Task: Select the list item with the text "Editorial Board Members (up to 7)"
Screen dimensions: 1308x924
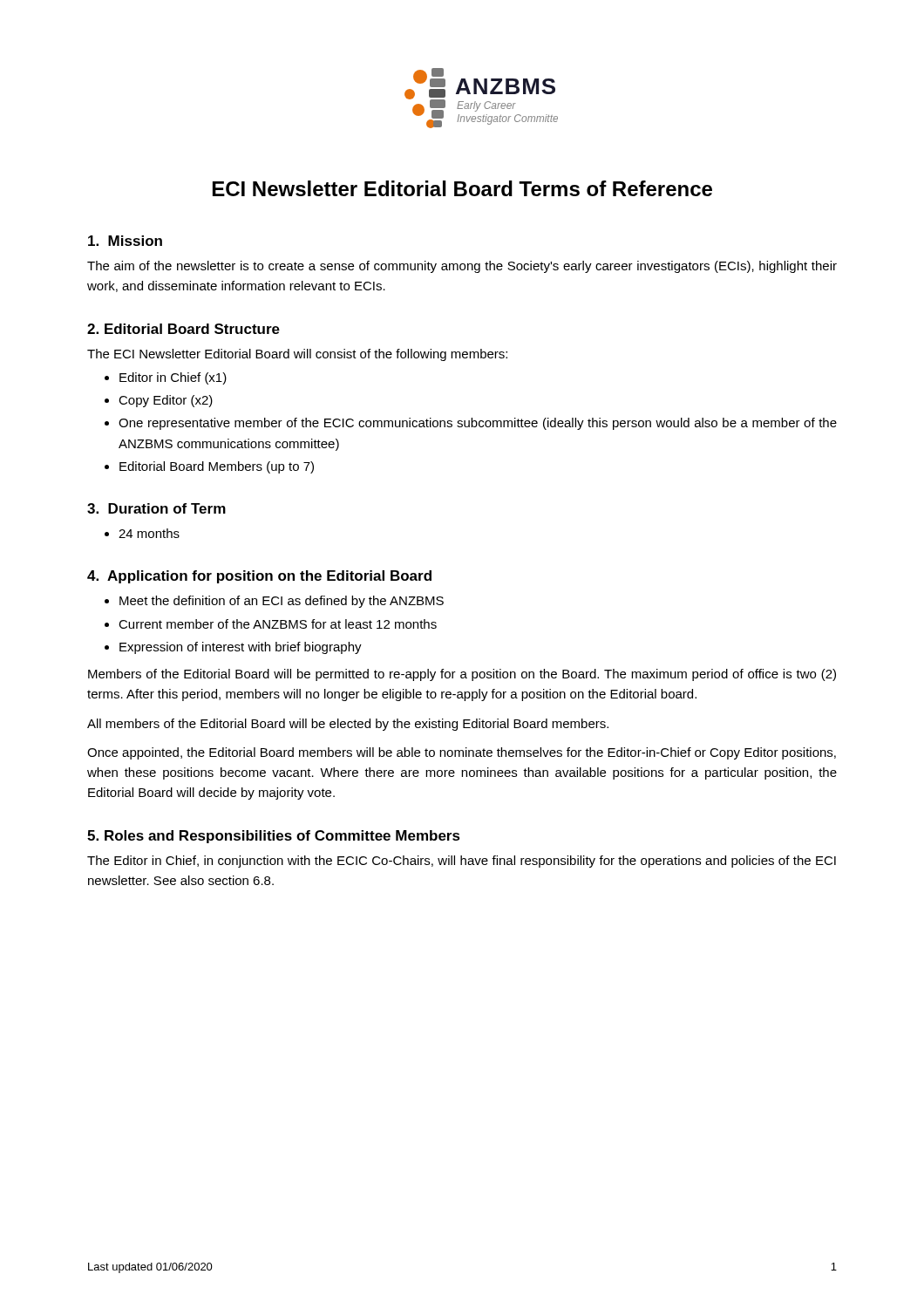Action: tap(217, 466)
